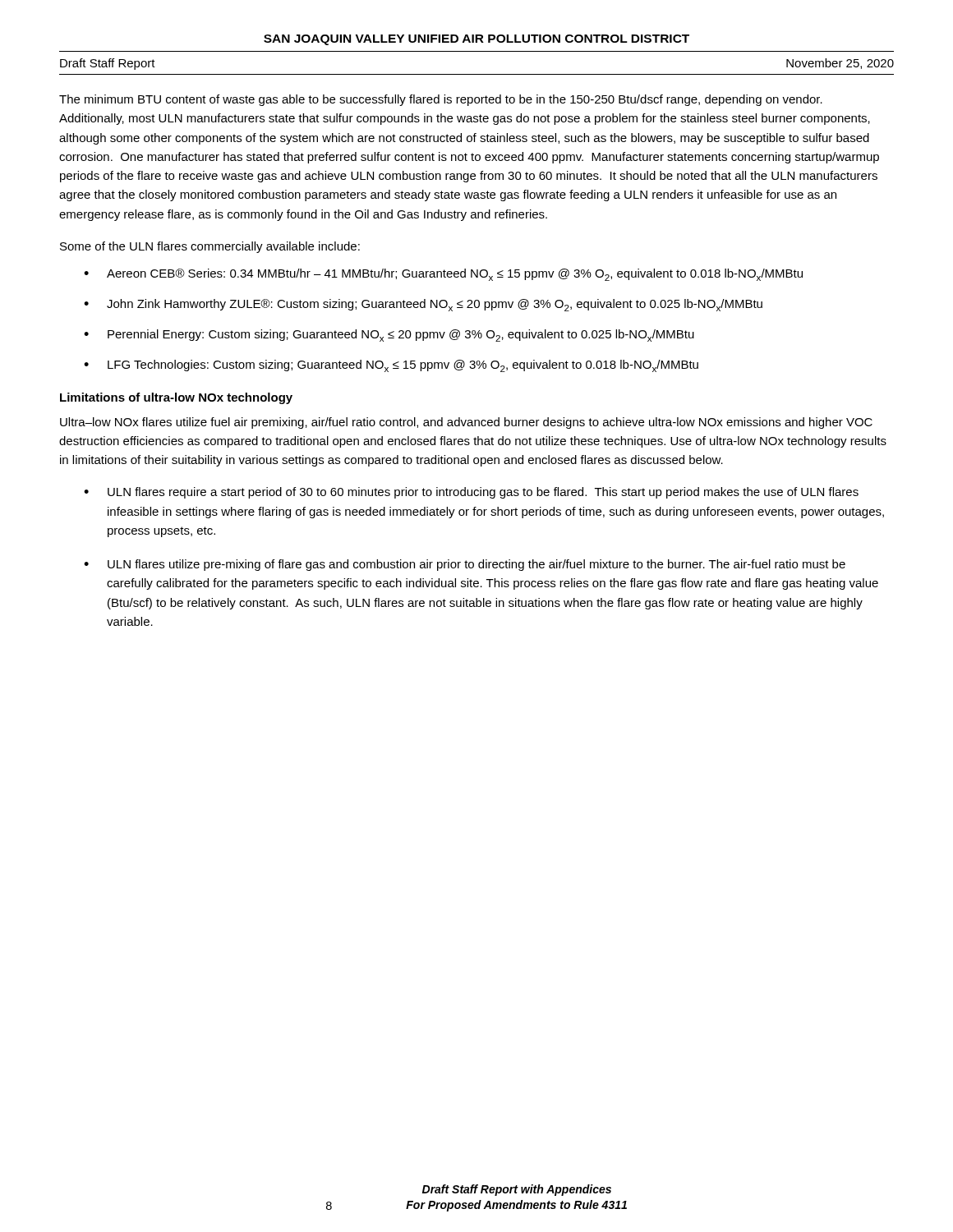Find the block on this page that starts "Ultra–low NOx flares utilize fuel air"
Screen dimensions: 1232x953
coord(473,441)
